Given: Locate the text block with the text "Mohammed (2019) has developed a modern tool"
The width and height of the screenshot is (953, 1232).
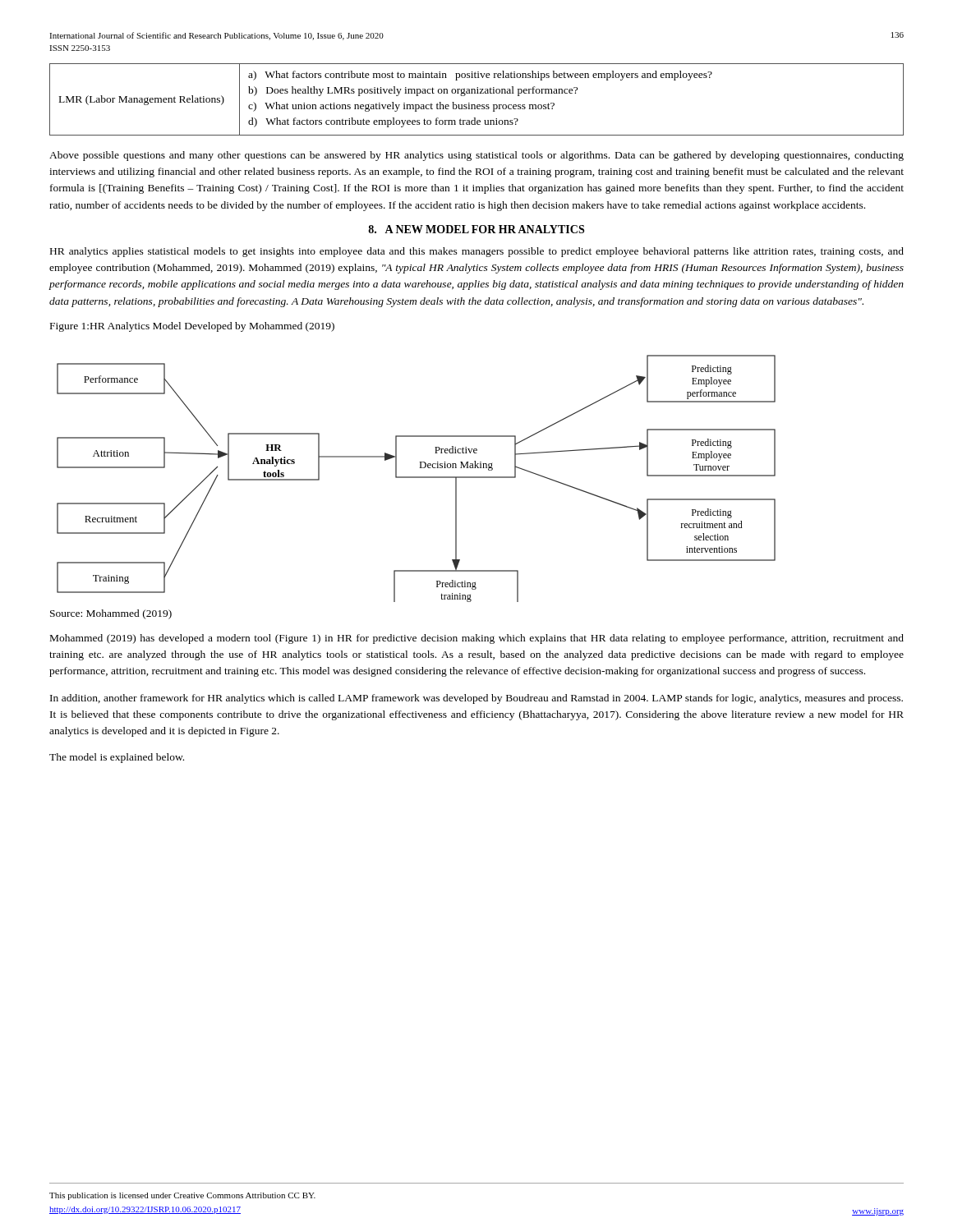Looking at the screenshot, I should pos(476,654).
